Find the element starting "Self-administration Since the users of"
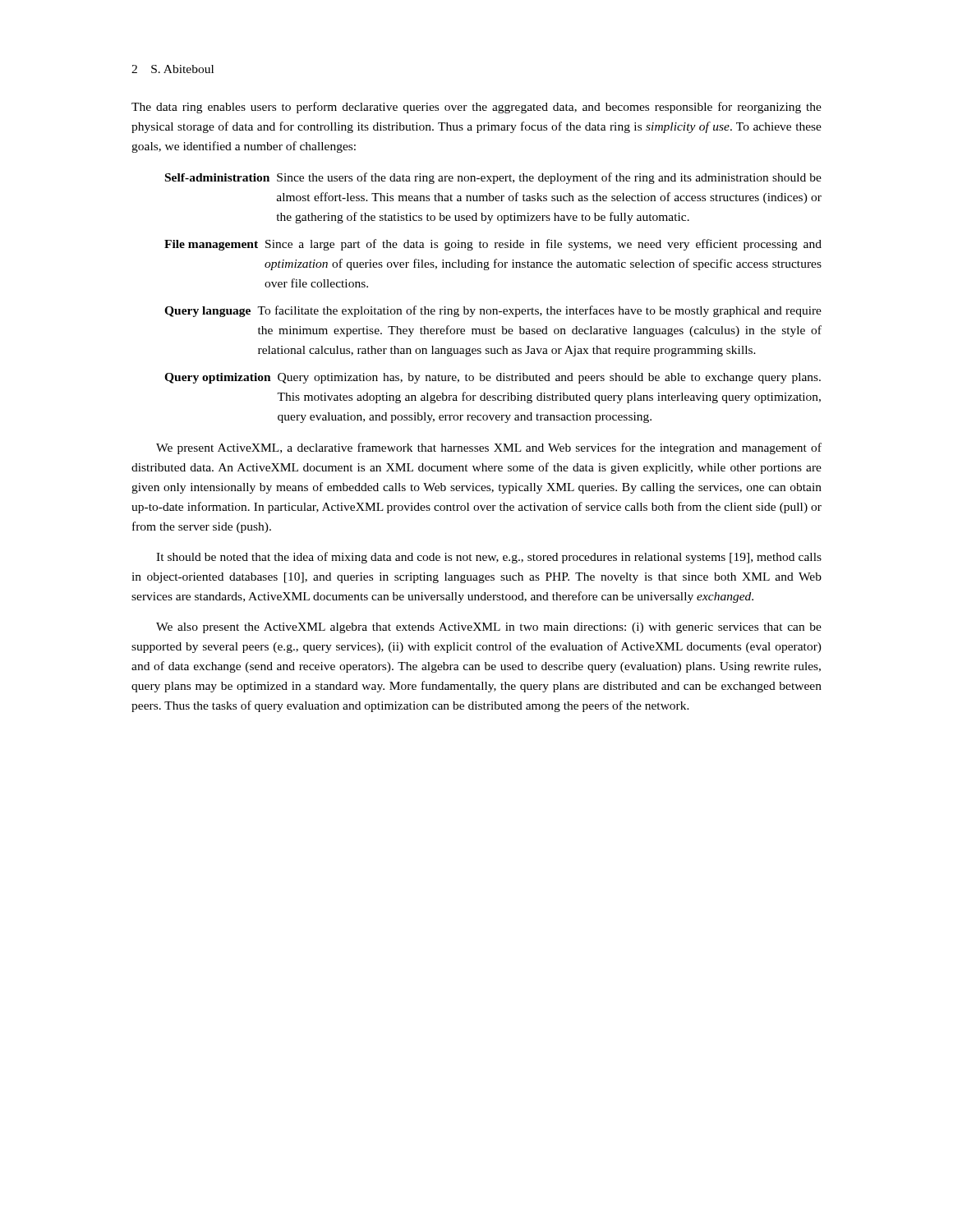 click(493, 197)
